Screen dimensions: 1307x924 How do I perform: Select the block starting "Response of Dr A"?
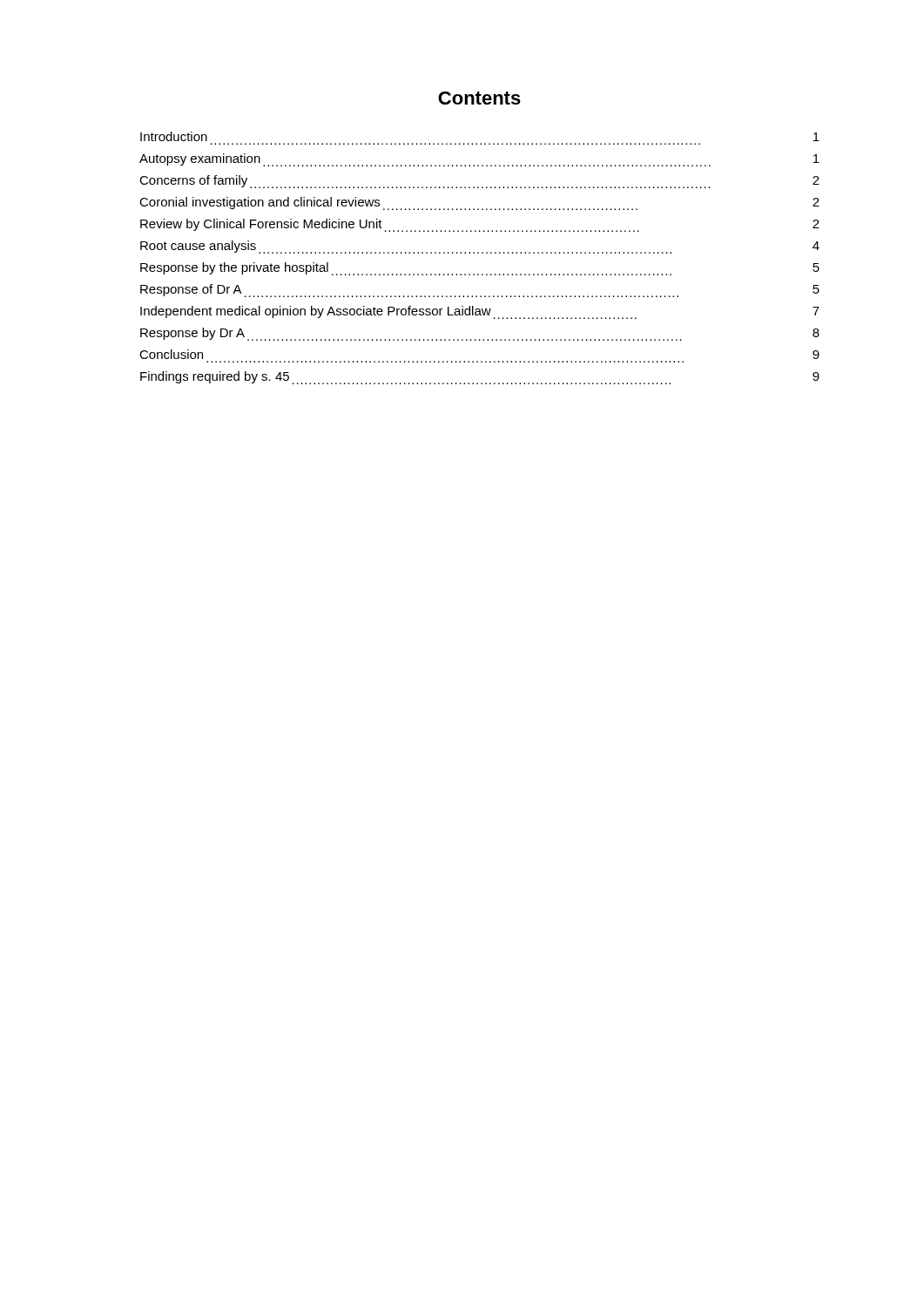(x=479, y=289)
